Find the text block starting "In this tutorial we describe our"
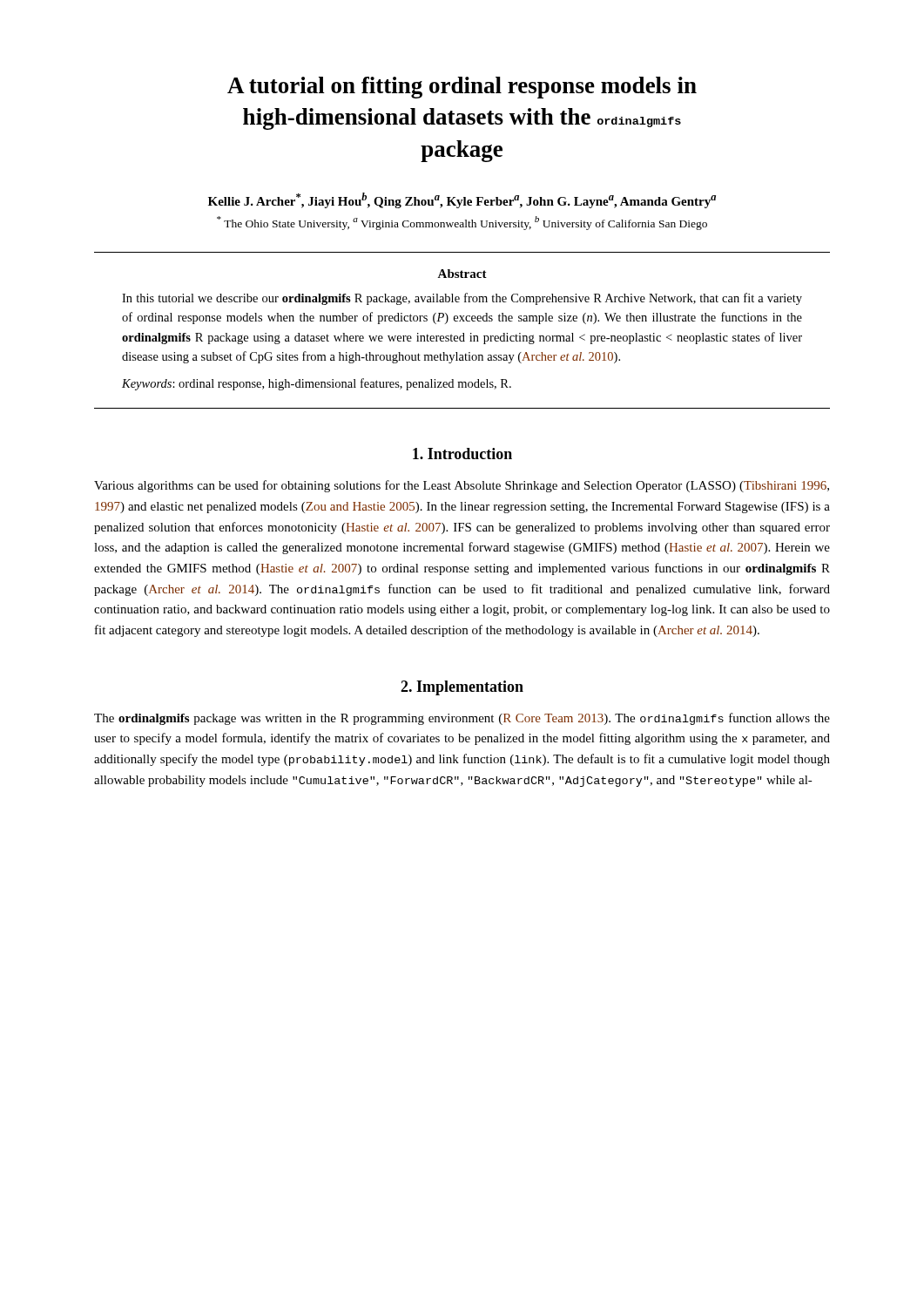The width and height of the screenshot is (924, 1307). coord(462,327)
